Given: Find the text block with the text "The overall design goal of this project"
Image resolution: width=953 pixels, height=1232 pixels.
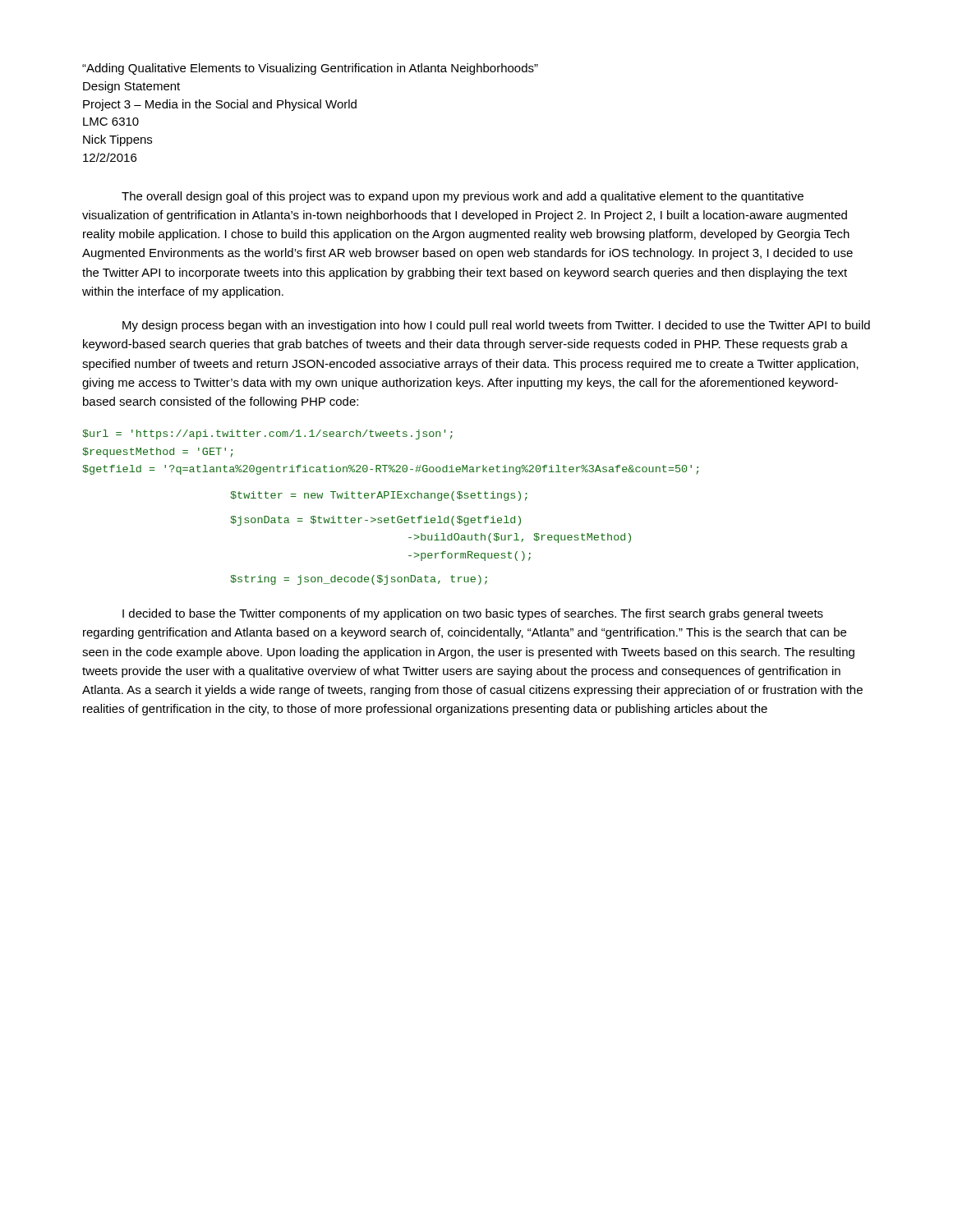Looking at the screenshot, I should click(468, 243).
